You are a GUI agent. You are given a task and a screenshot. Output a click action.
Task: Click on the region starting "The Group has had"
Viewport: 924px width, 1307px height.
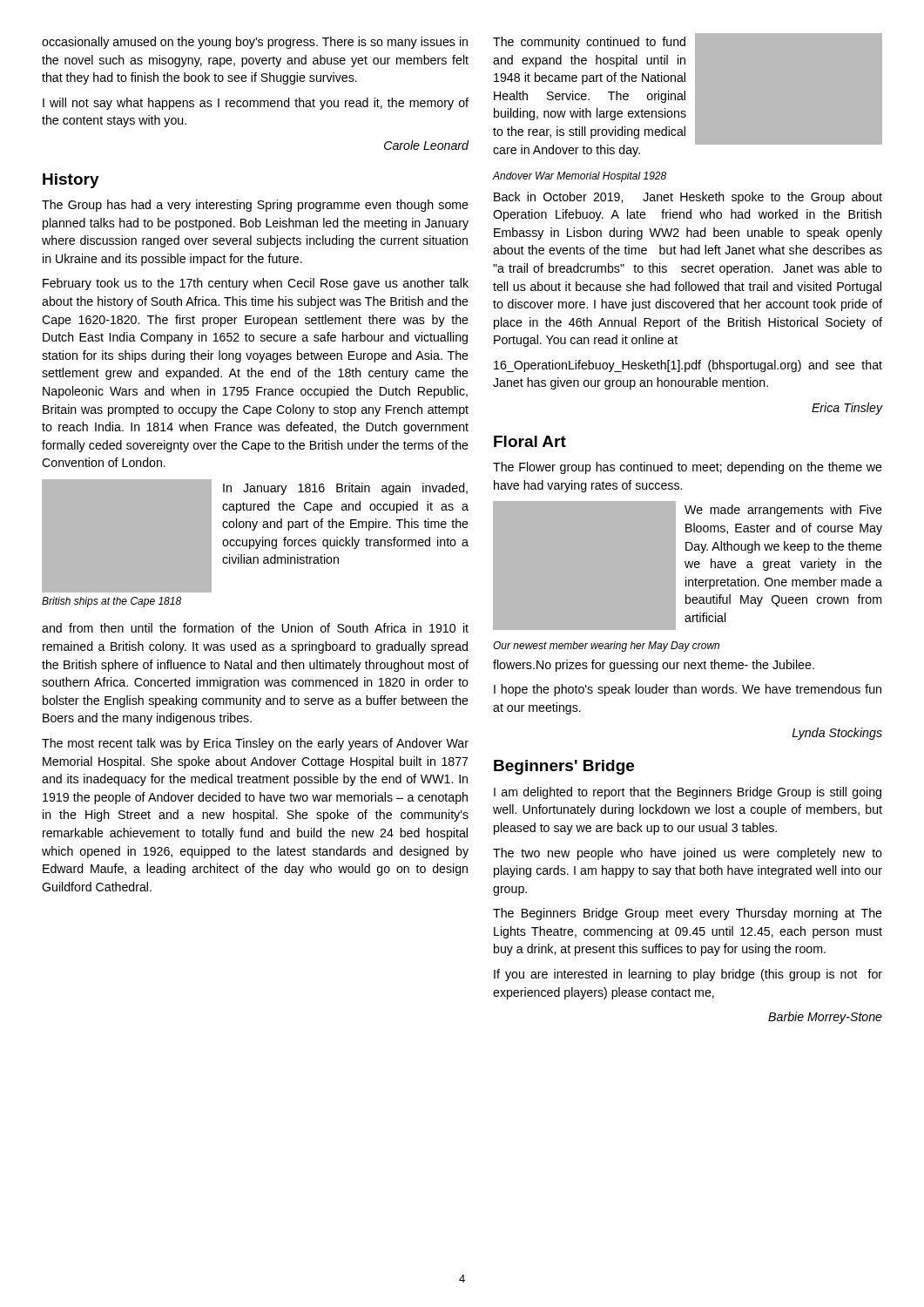tap(255, 334)
